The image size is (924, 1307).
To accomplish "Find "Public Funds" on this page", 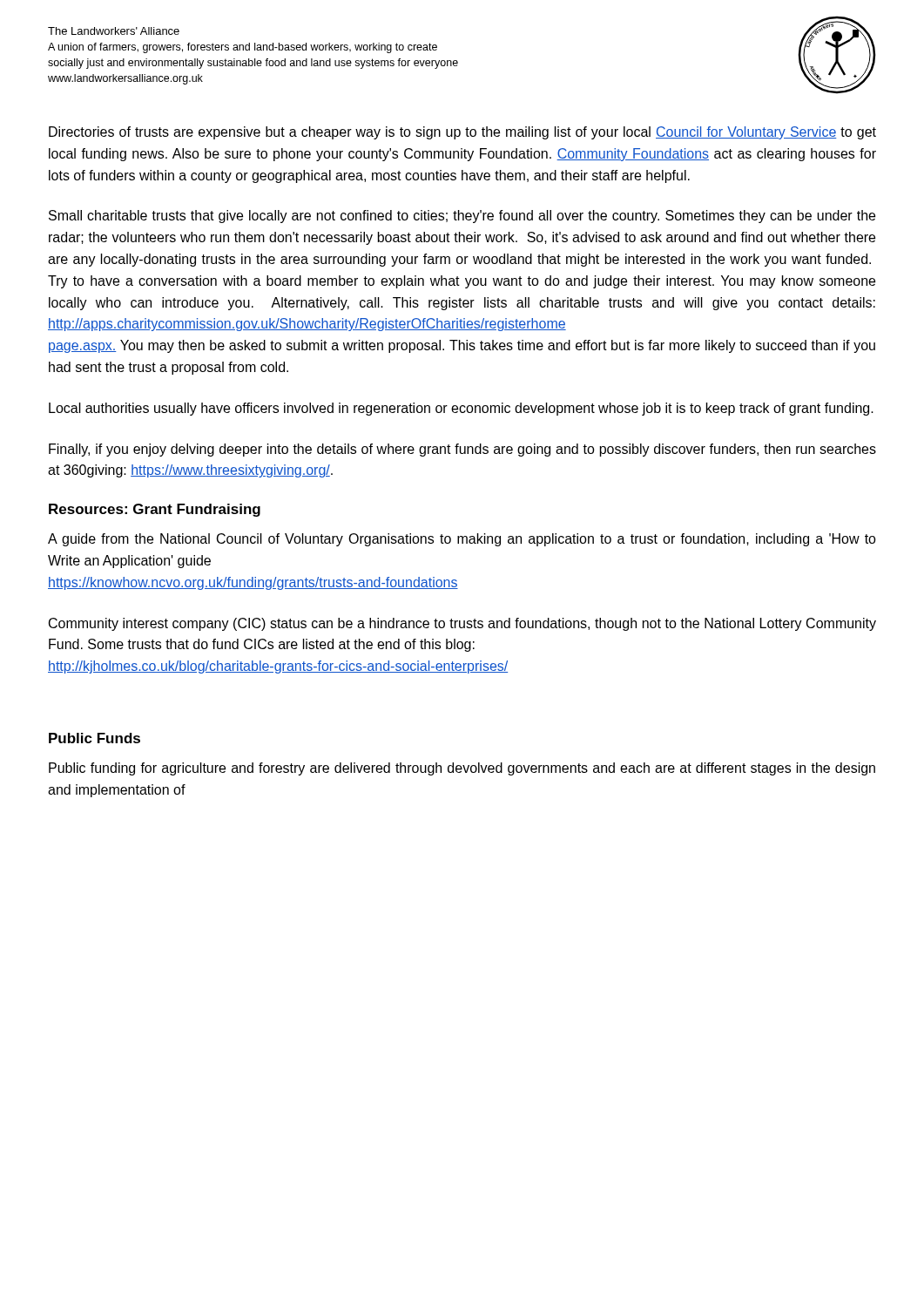I will tap(94, 738).
